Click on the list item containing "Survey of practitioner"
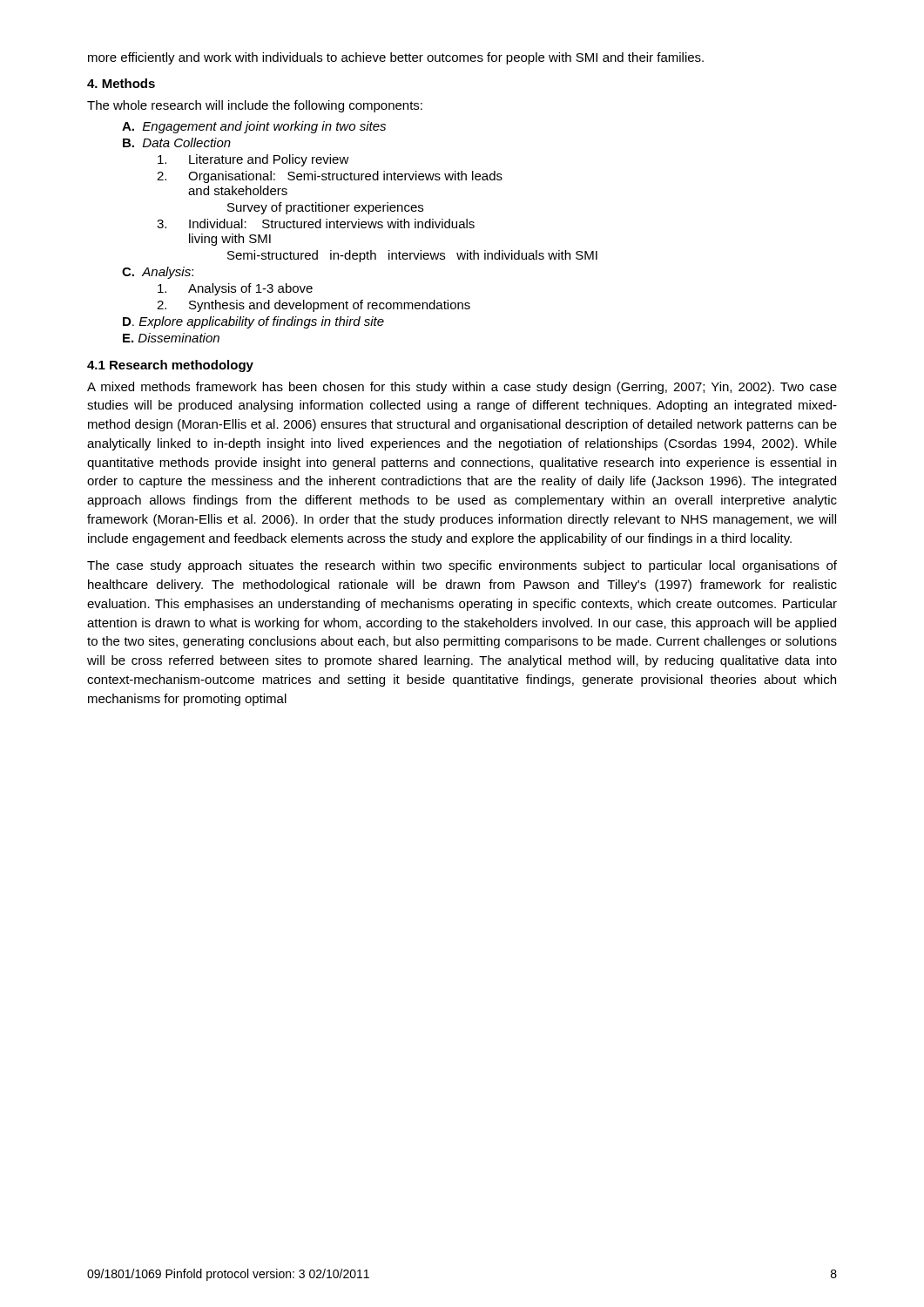The height and width of the screenshot is (1307, 924). [x=325, y=207]
